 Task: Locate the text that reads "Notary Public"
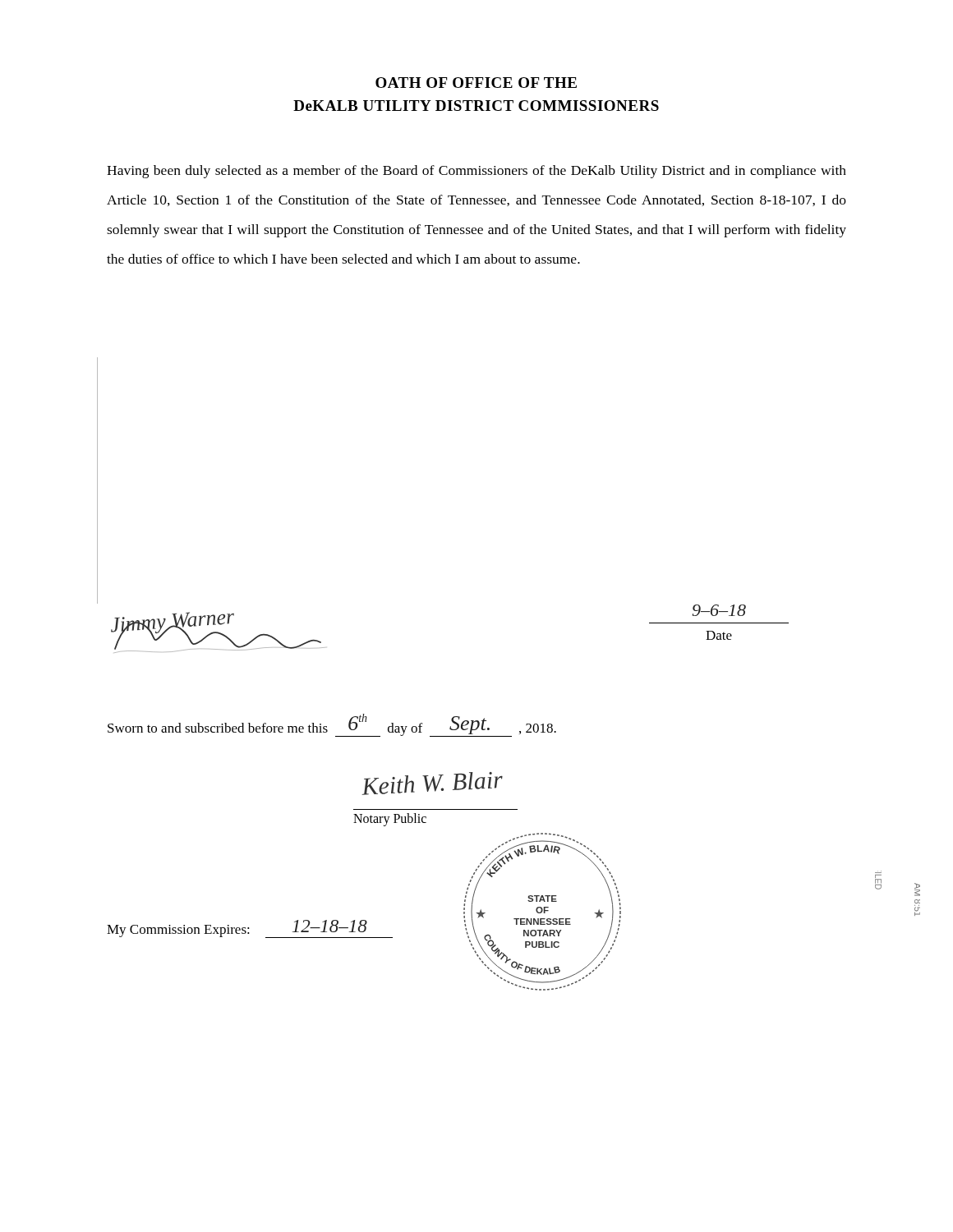coord(390,818)
